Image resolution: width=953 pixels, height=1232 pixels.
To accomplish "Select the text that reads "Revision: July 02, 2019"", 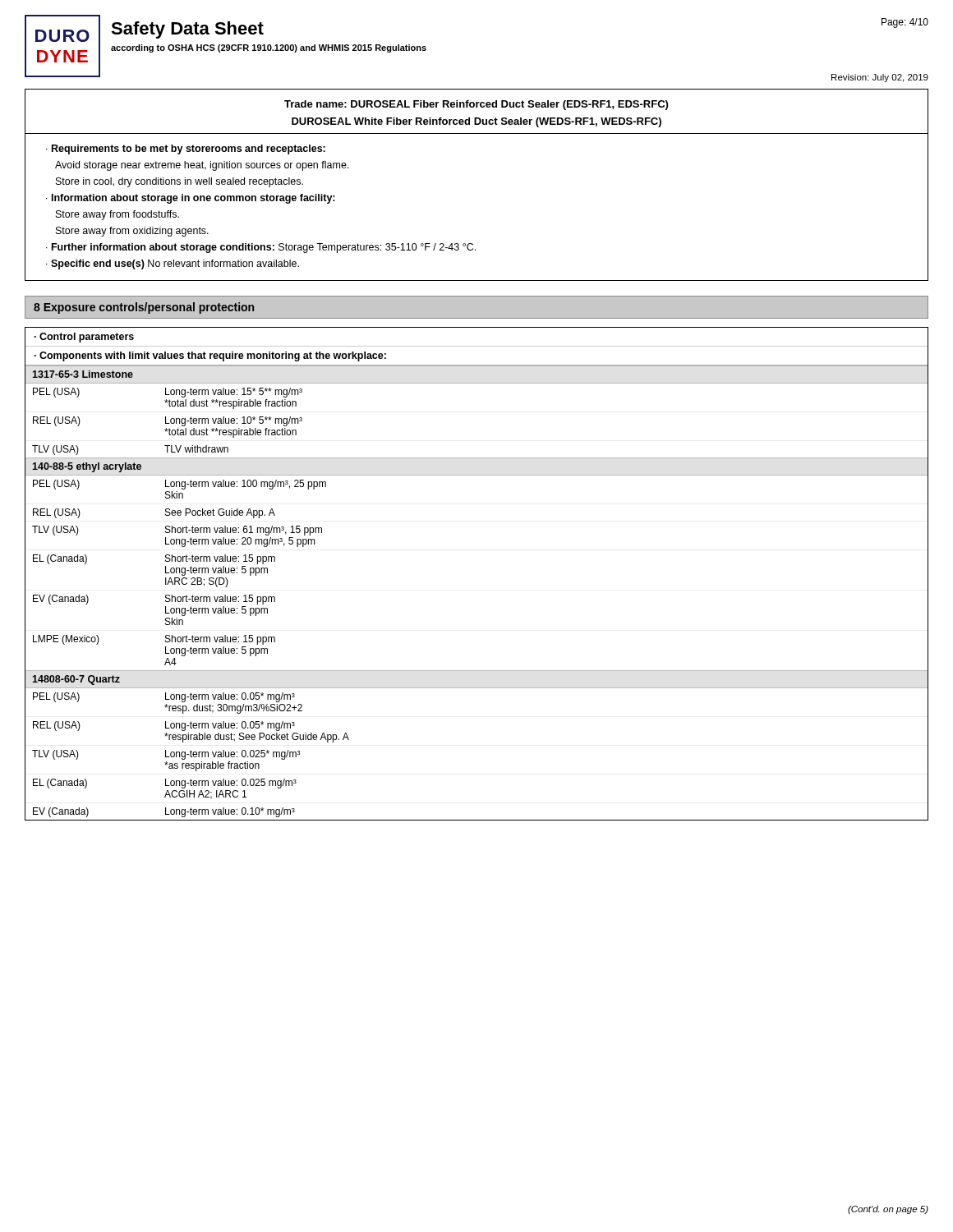I will [x=879, y=77].
